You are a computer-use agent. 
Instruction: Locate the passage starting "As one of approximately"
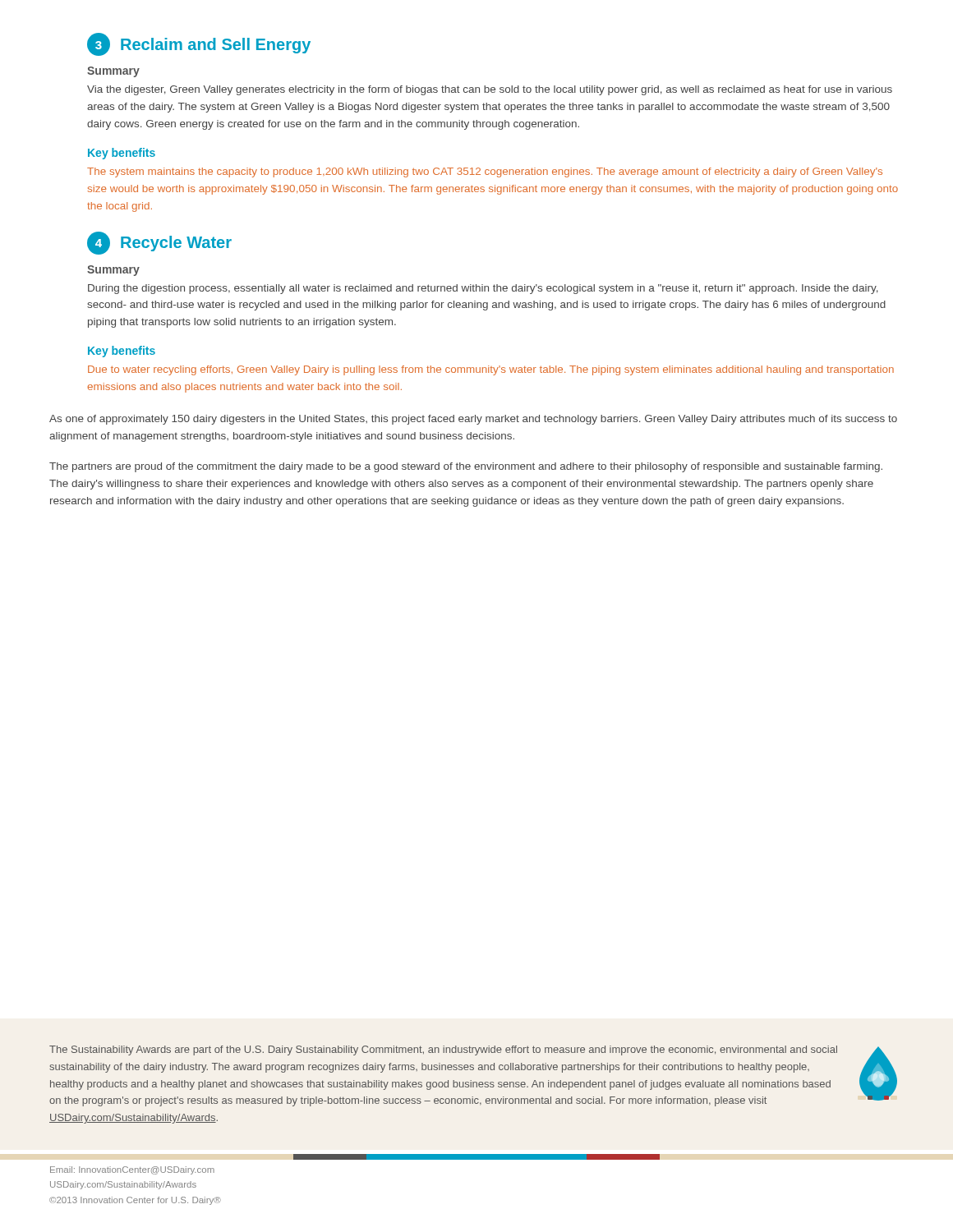(476, 428)
